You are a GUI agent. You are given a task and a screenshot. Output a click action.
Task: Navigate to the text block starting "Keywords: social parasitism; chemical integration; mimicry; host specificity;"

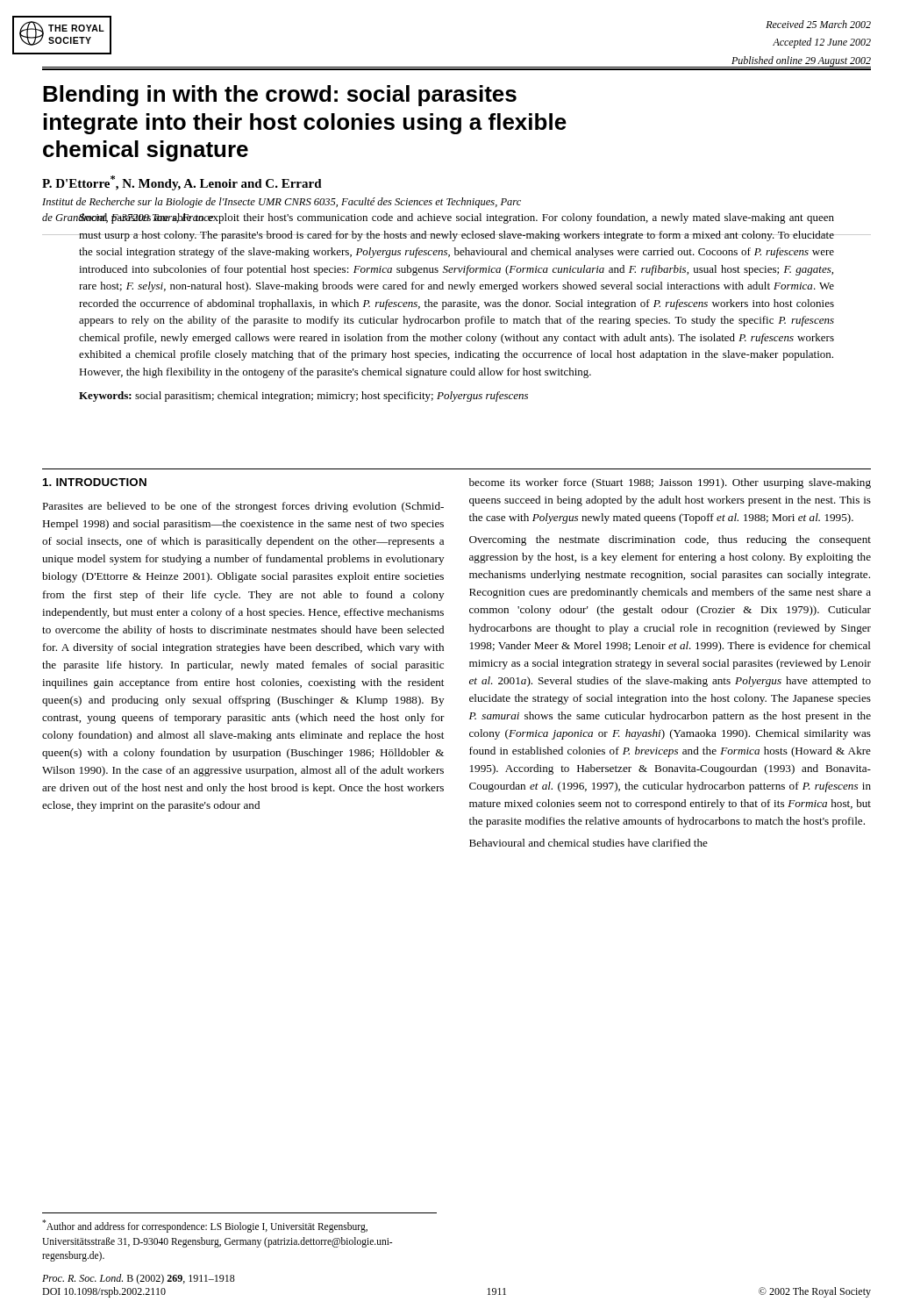point(304,395)
